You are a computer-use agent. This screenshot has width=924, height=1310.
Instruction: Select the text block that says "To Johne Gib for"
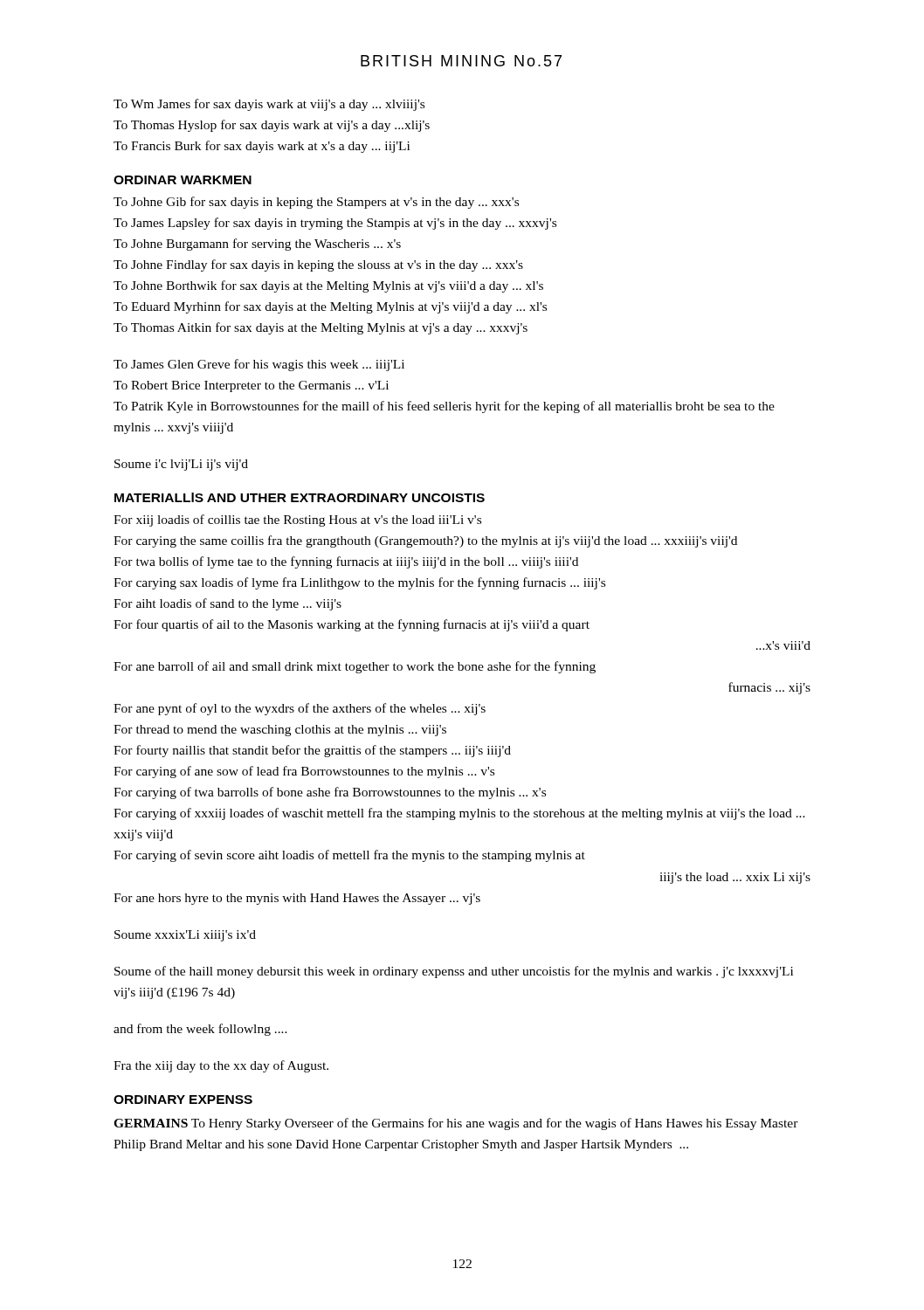pos(335,264)
